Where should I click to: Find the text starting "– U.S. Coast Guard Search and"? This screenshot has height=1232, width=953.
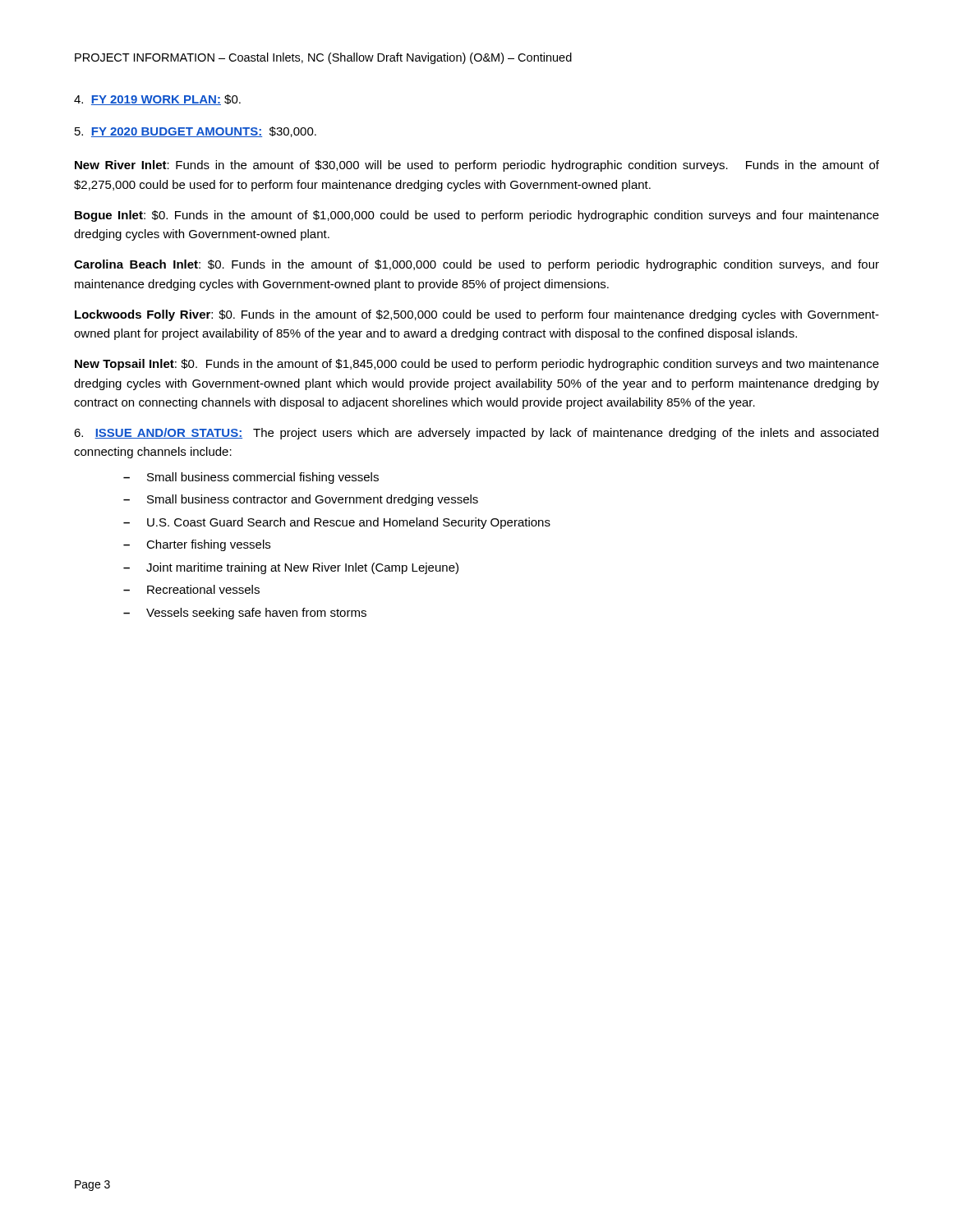click(x=337, y=522)
